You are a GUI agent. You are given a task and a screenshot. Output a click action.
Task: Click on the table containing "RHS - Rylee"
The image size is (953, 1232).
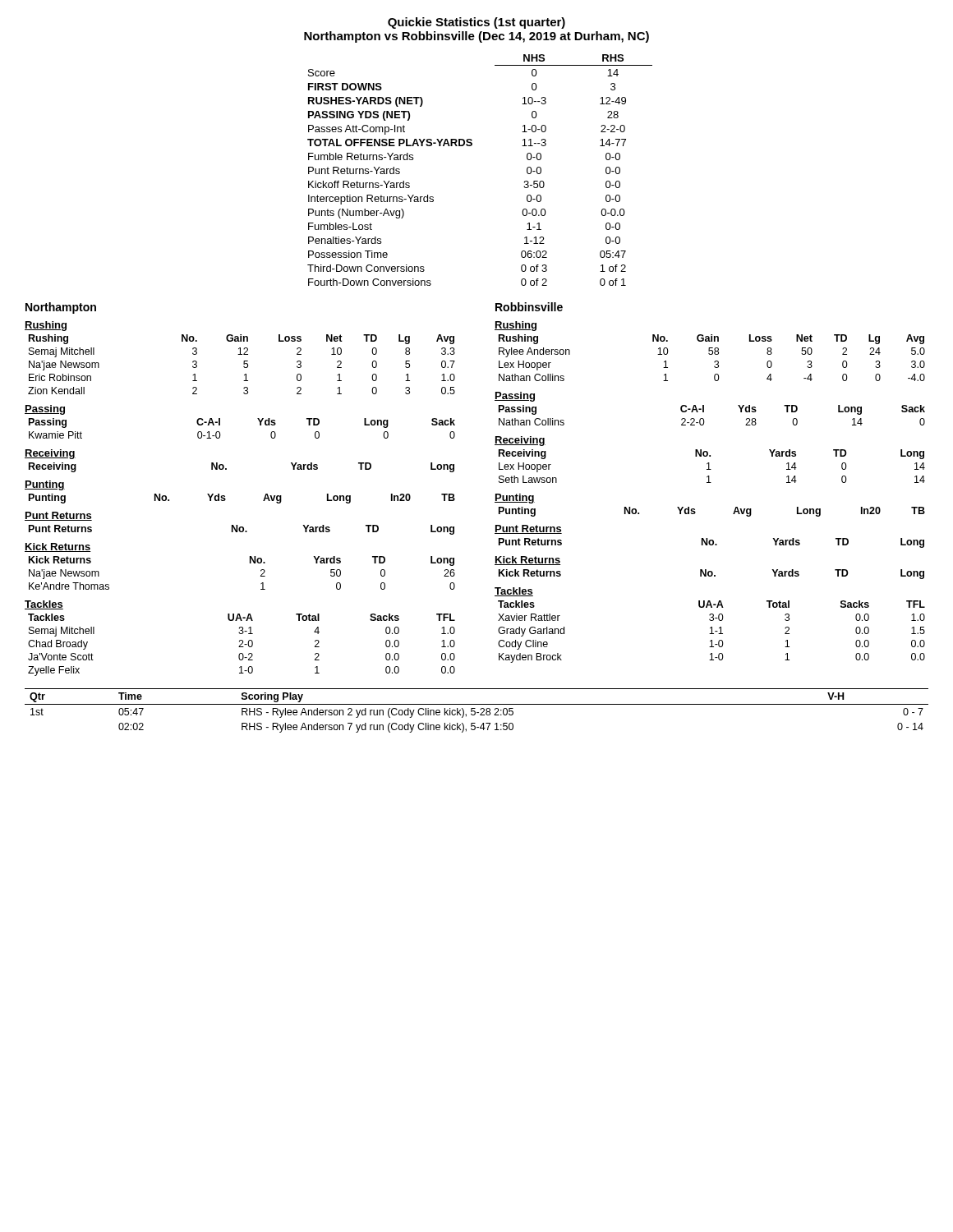tap(476, 711)
